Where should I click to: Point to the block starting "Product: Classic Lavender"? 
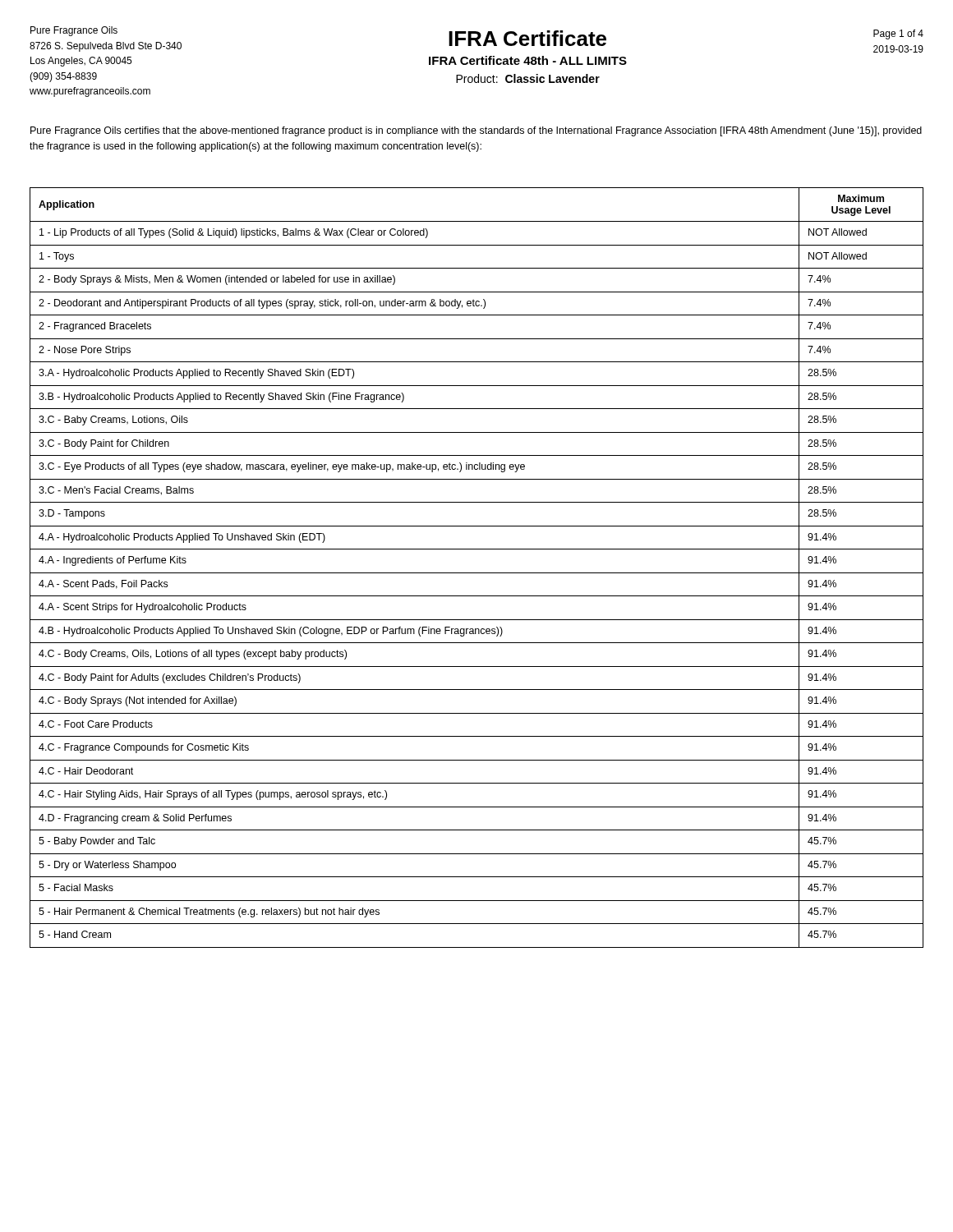coord(527,79)
